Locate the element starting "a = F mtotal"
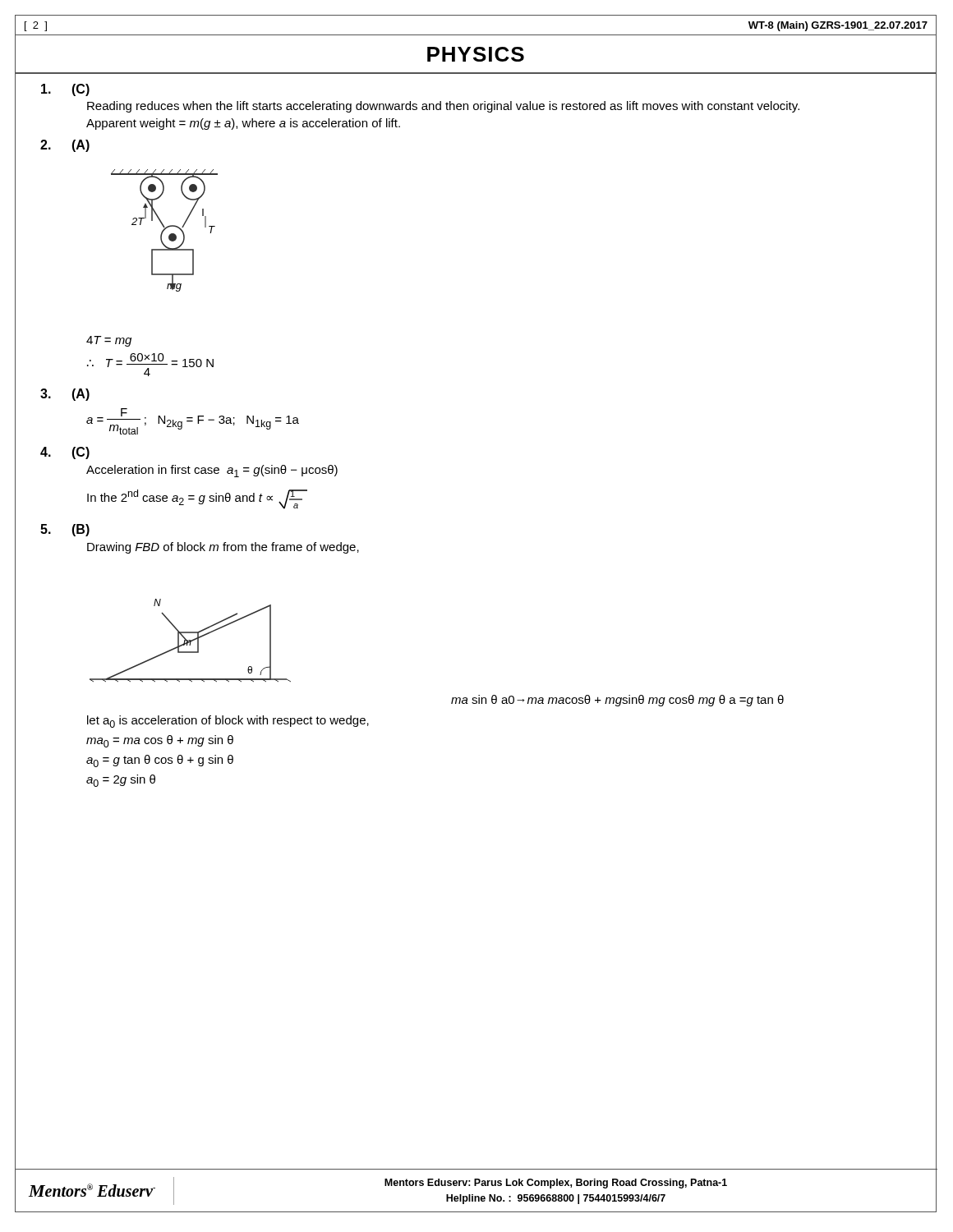Viewport: 953px width, 1232px height. [193, 421]
